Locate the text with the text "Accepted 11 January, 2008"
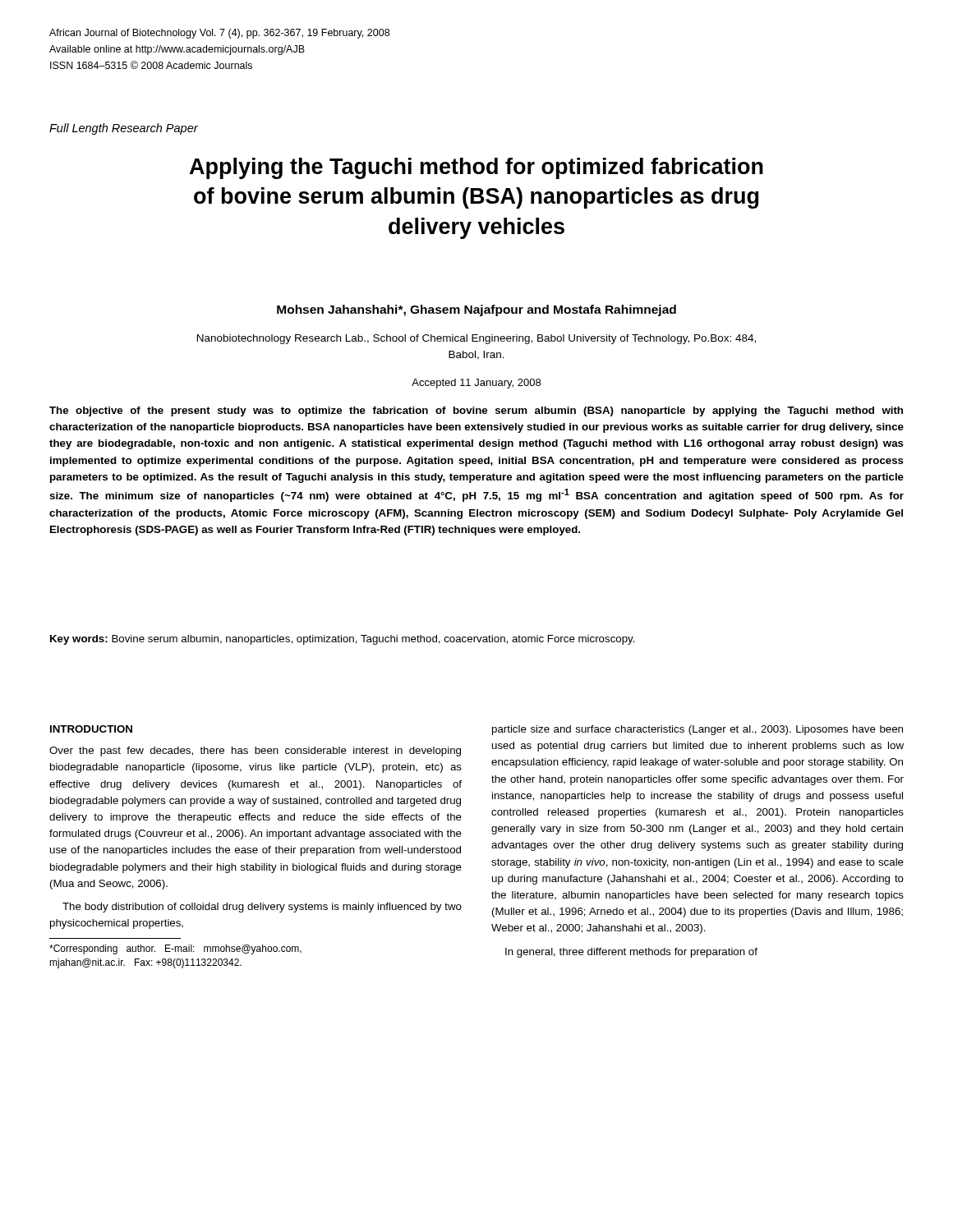The image size is (953, 1232). (476, 382)
